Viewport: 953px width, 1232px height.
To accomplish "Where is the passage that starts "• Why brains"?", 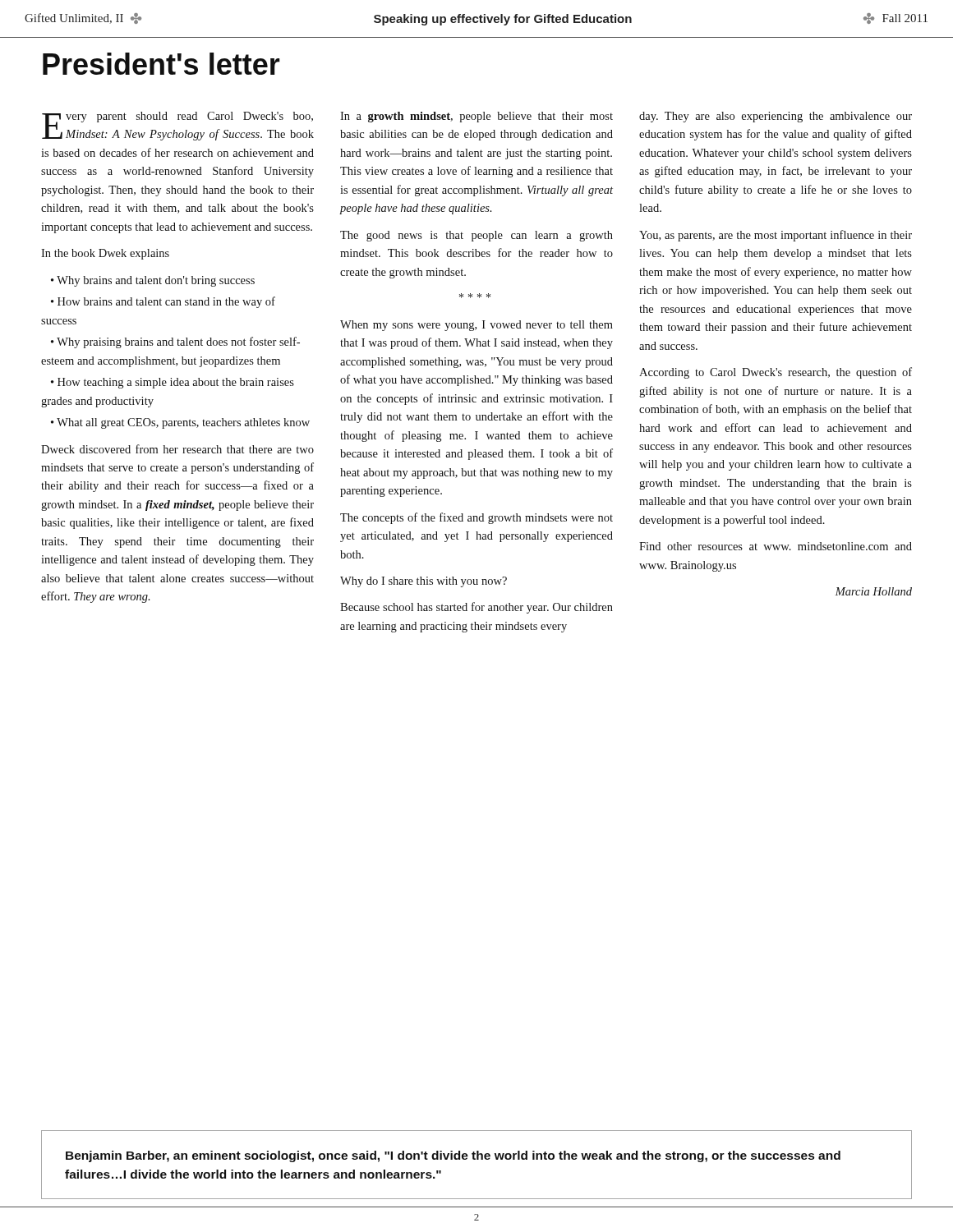I will [148, 280].
